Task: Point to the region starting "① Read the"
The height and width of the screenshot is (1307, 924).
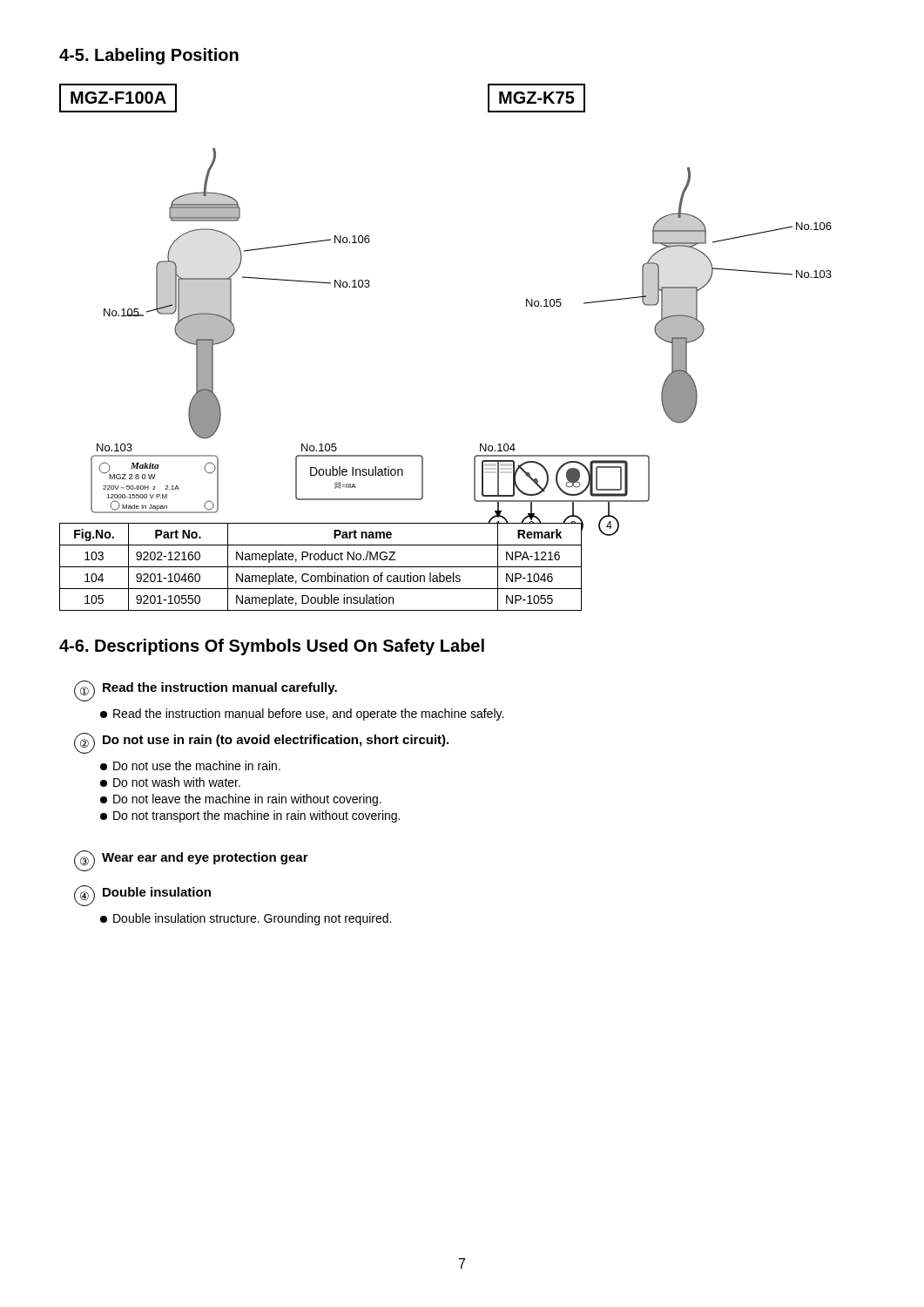Action: point(453,700)
